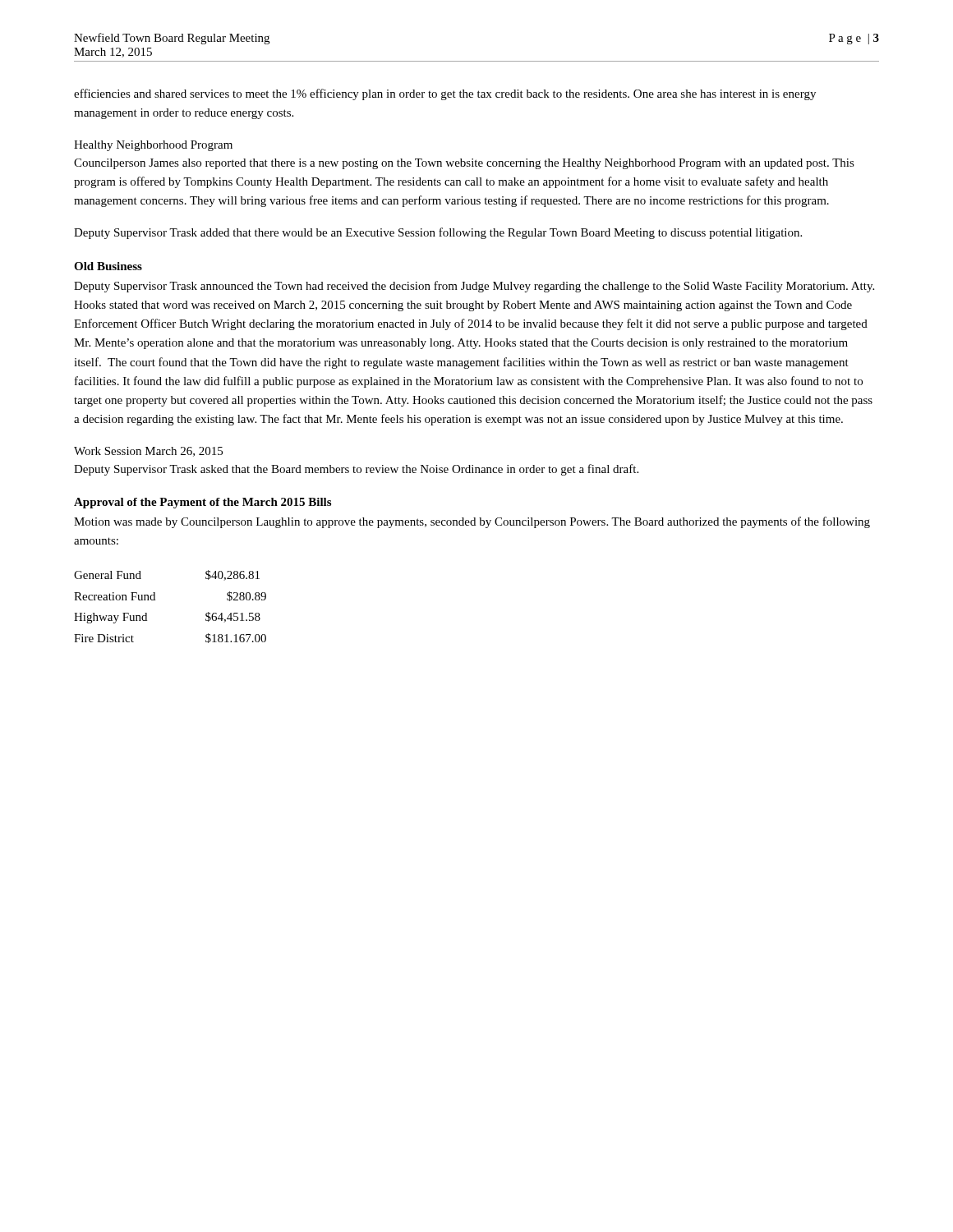Select the text block containing "Deputy Supervisor Trask added that there"
The image size is (953, 1232).
pos(438,233)
